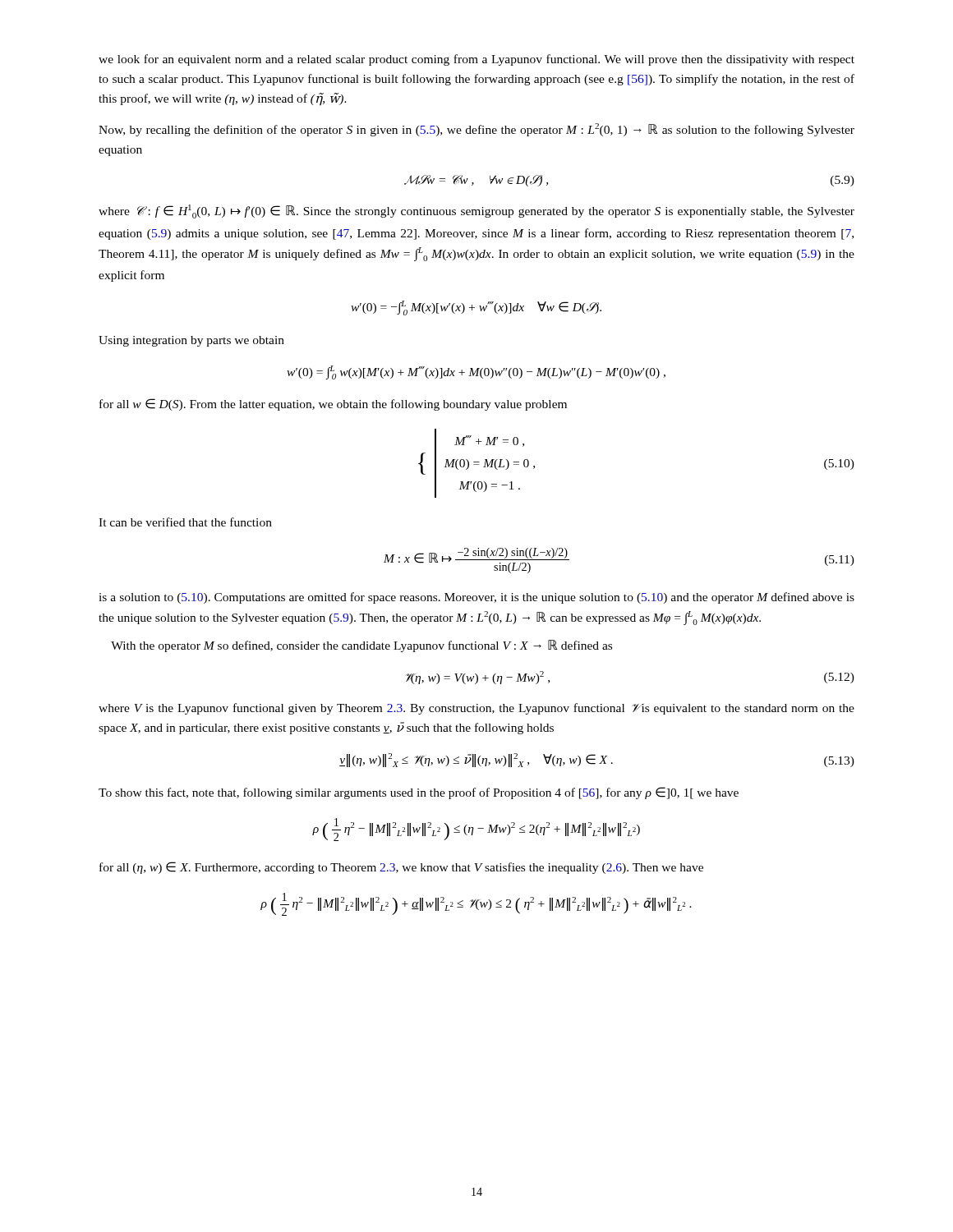The width and height of the screenshot is (953, 1232).
Task: Click on the text block that reads "we look for an equivalent norm and a"
Action: coord(476,78)
